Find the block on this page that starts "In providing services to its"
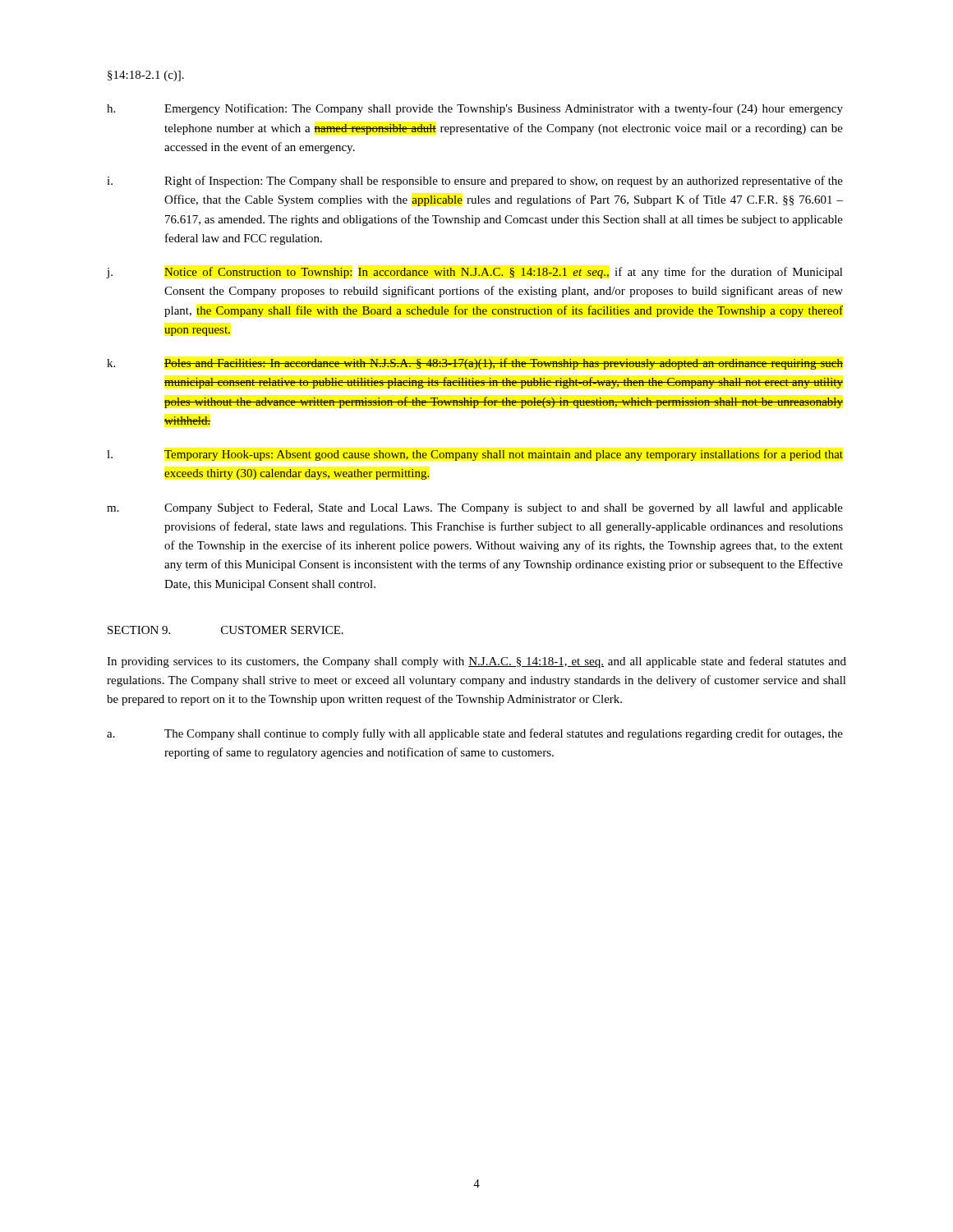This screenshot has height=1232, width=953. tap(476, 680)
